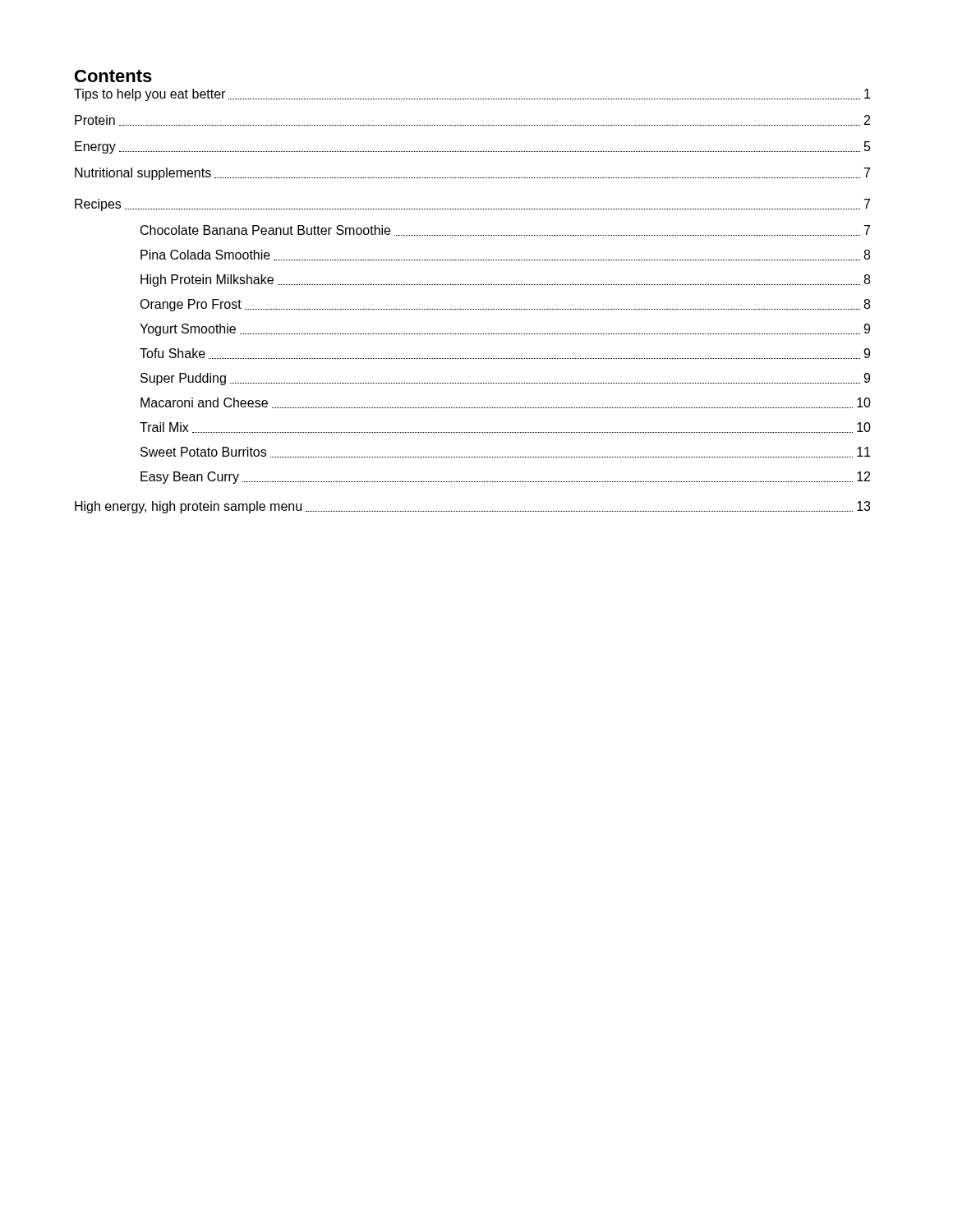This screenshot has width=953, height=1232.
Task: Click where it says "Pina Colada Smoothie 8"
Action: point(505,255)
